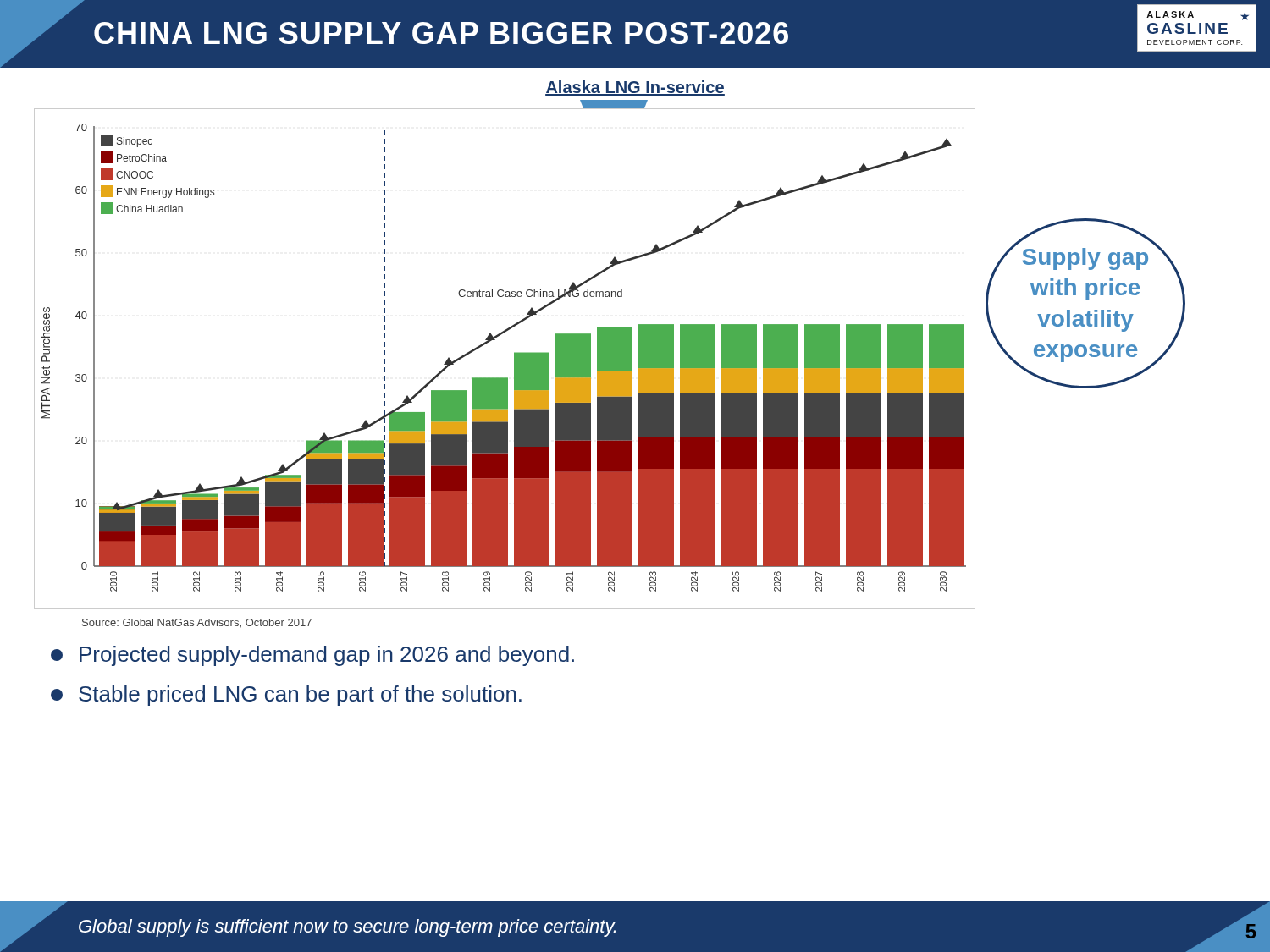The width and height of the screenshot is (1270, 952).
Task: Locate the text "CHINA LNG SUPPLY GAP BIGGER POST-2026"
Action: tap(442, 33)
